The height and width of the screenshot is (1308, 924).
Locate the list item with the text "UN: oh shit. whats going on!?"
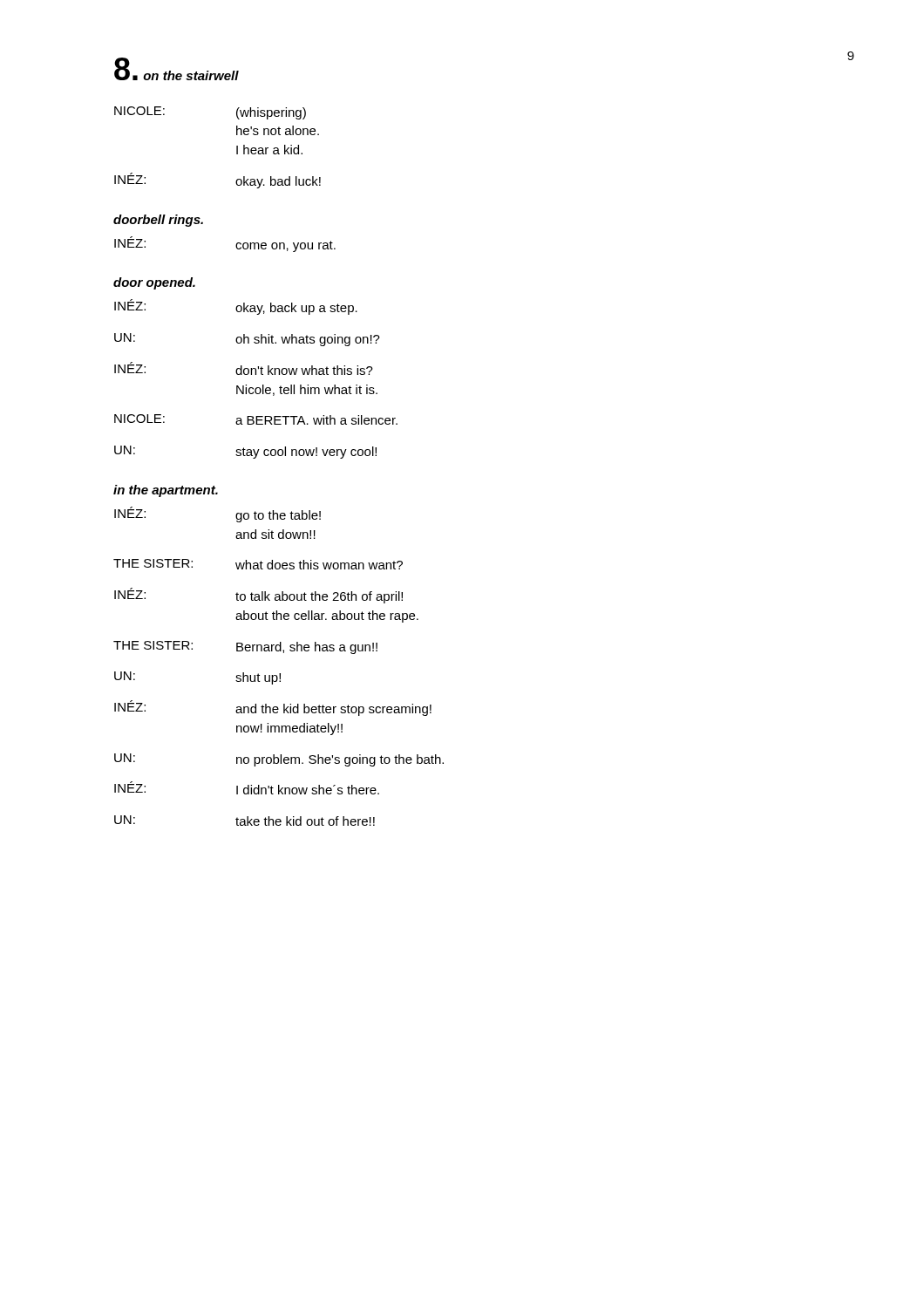click(247, 340)
